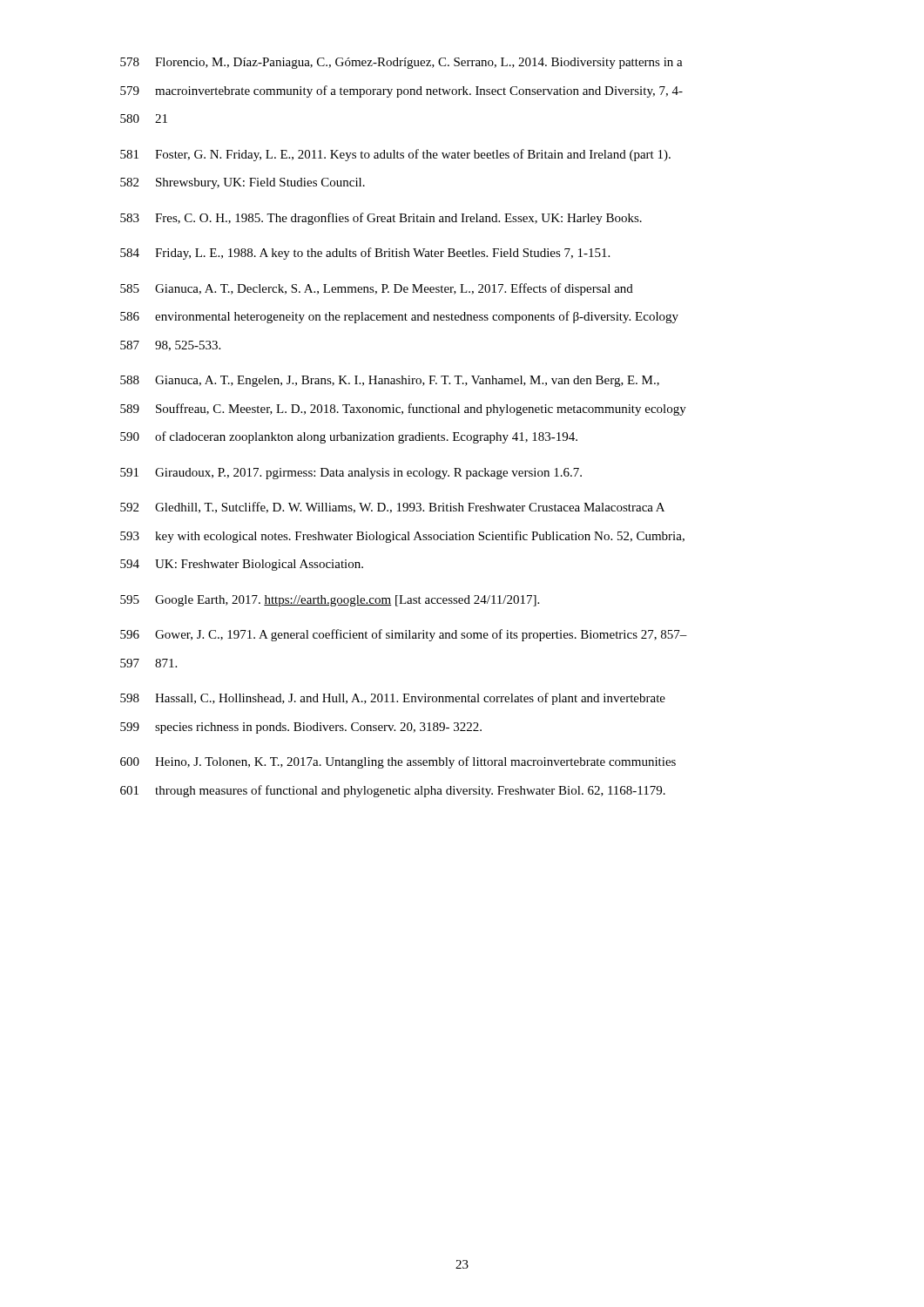Viewport: 924px width, 1307px height.
Task: Locate the region starting "584 Friday, L. E., 1988. A"
Action: point(471,253)
